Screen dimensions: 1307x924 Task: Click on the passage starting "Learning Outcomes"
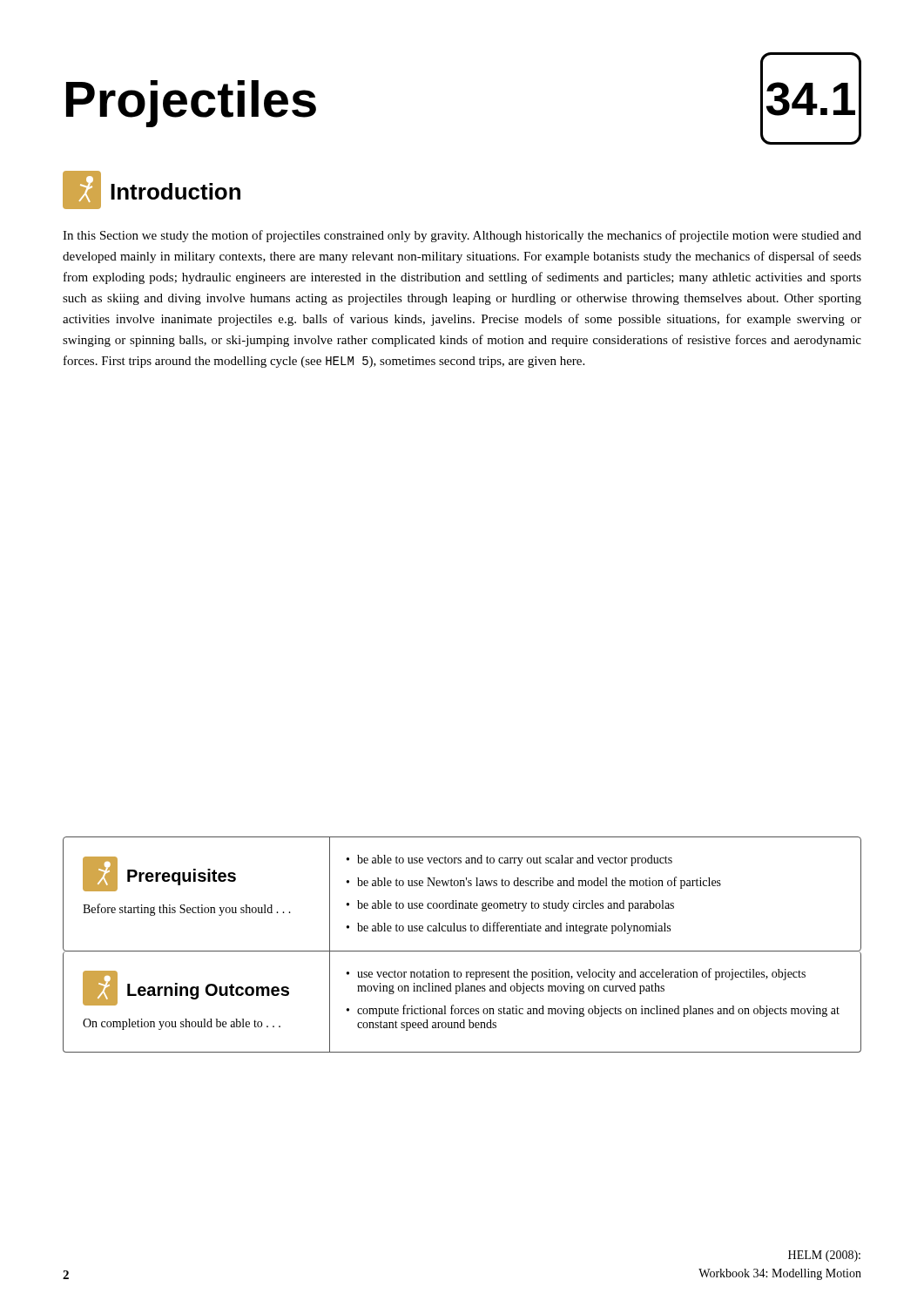click(208, 989)
